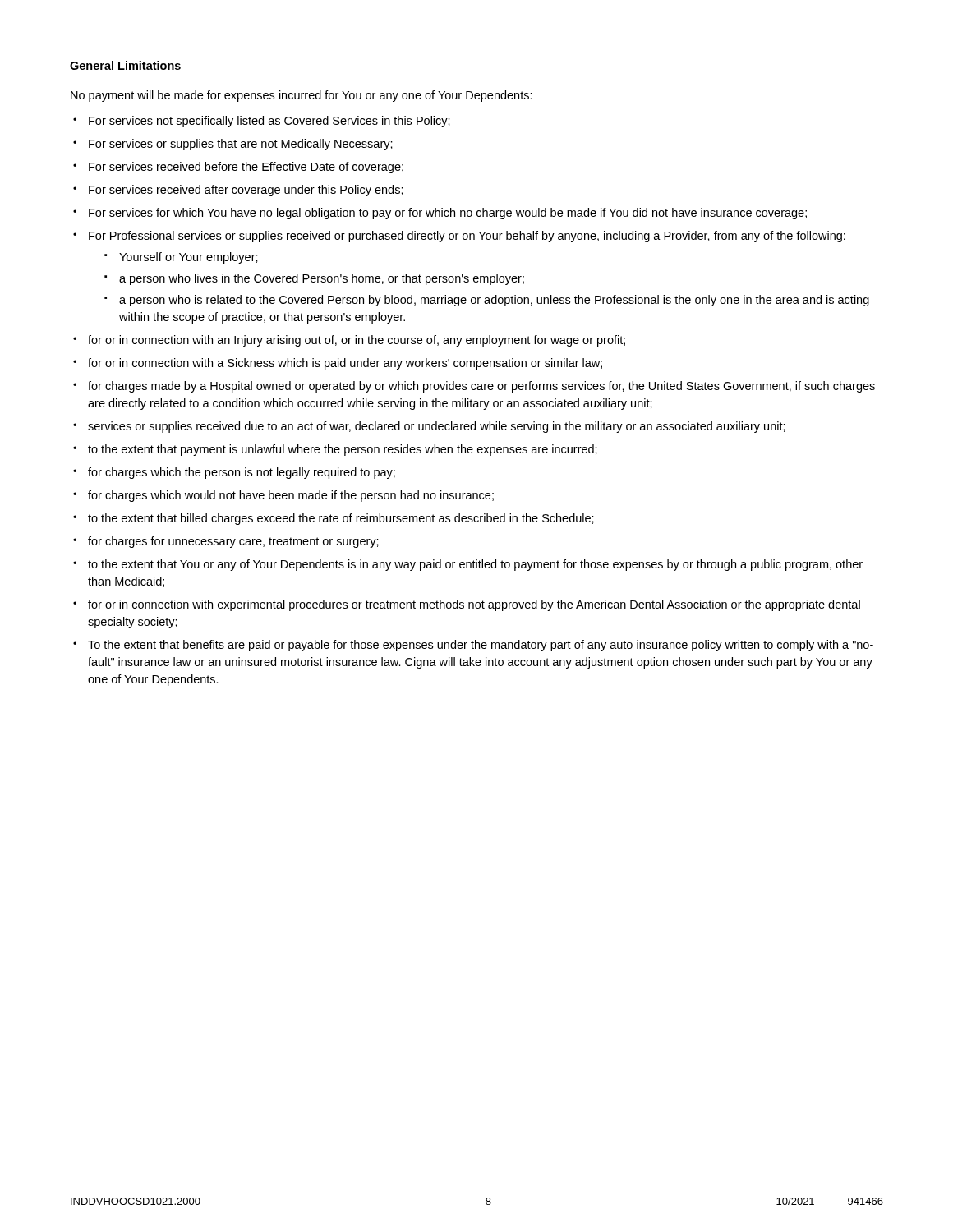Locate the list item that says "For services for which You"
This screenshot has width=953, height=1232.
click(448, 213)
